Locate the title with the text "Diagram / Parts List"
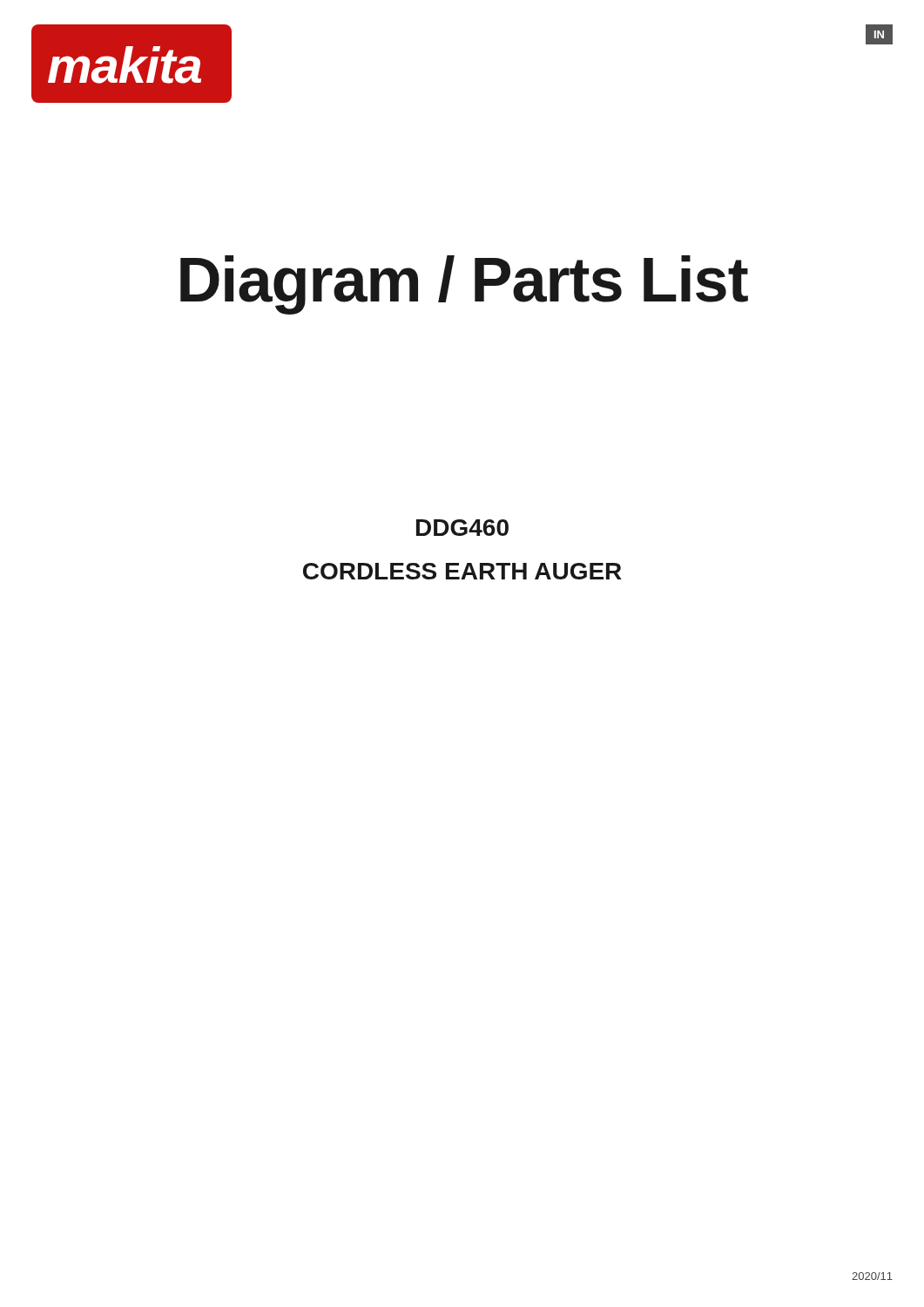The image size is (924, 1307). point(462,280)
